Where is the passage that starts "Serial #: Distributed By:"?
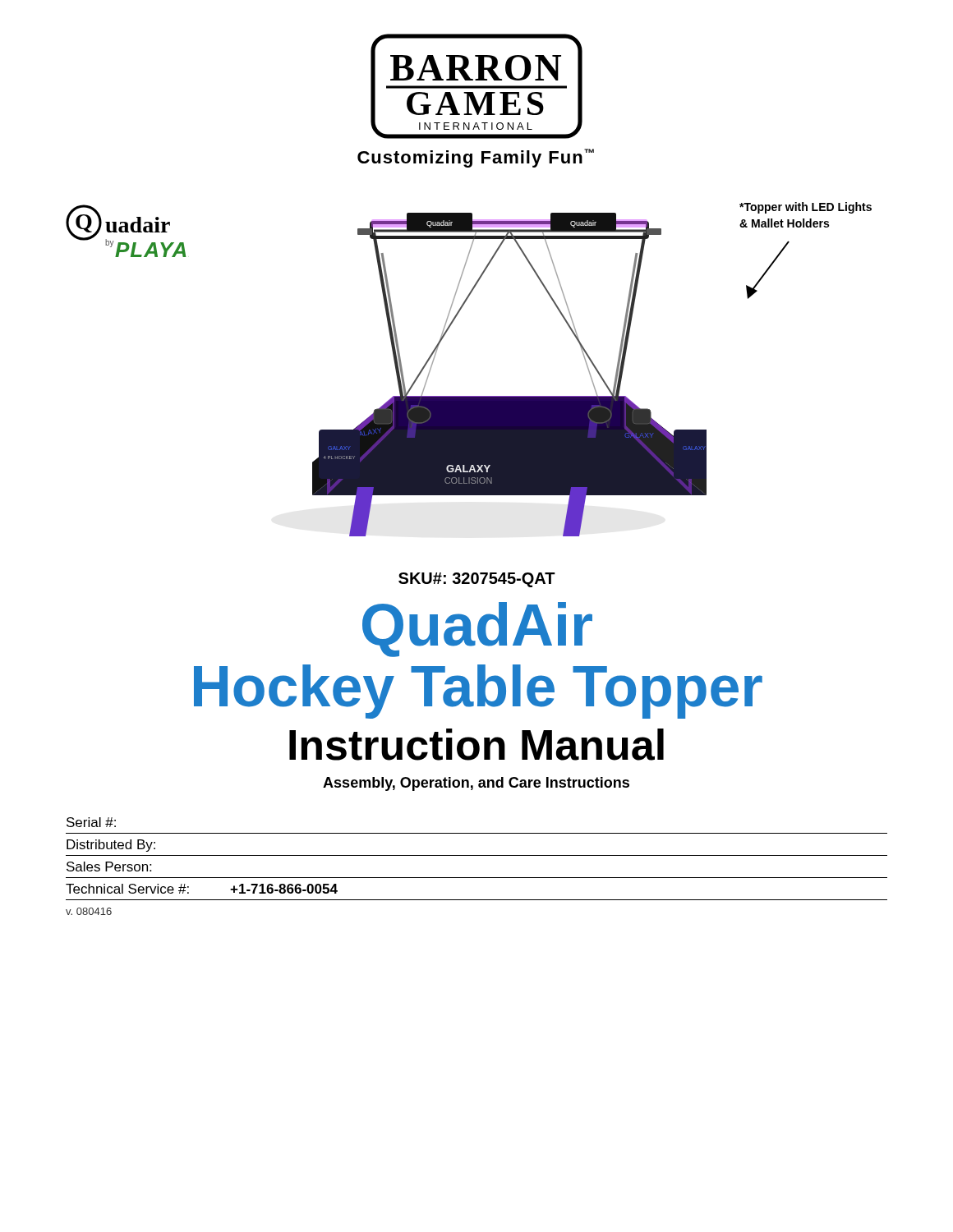 pos(476,857)
